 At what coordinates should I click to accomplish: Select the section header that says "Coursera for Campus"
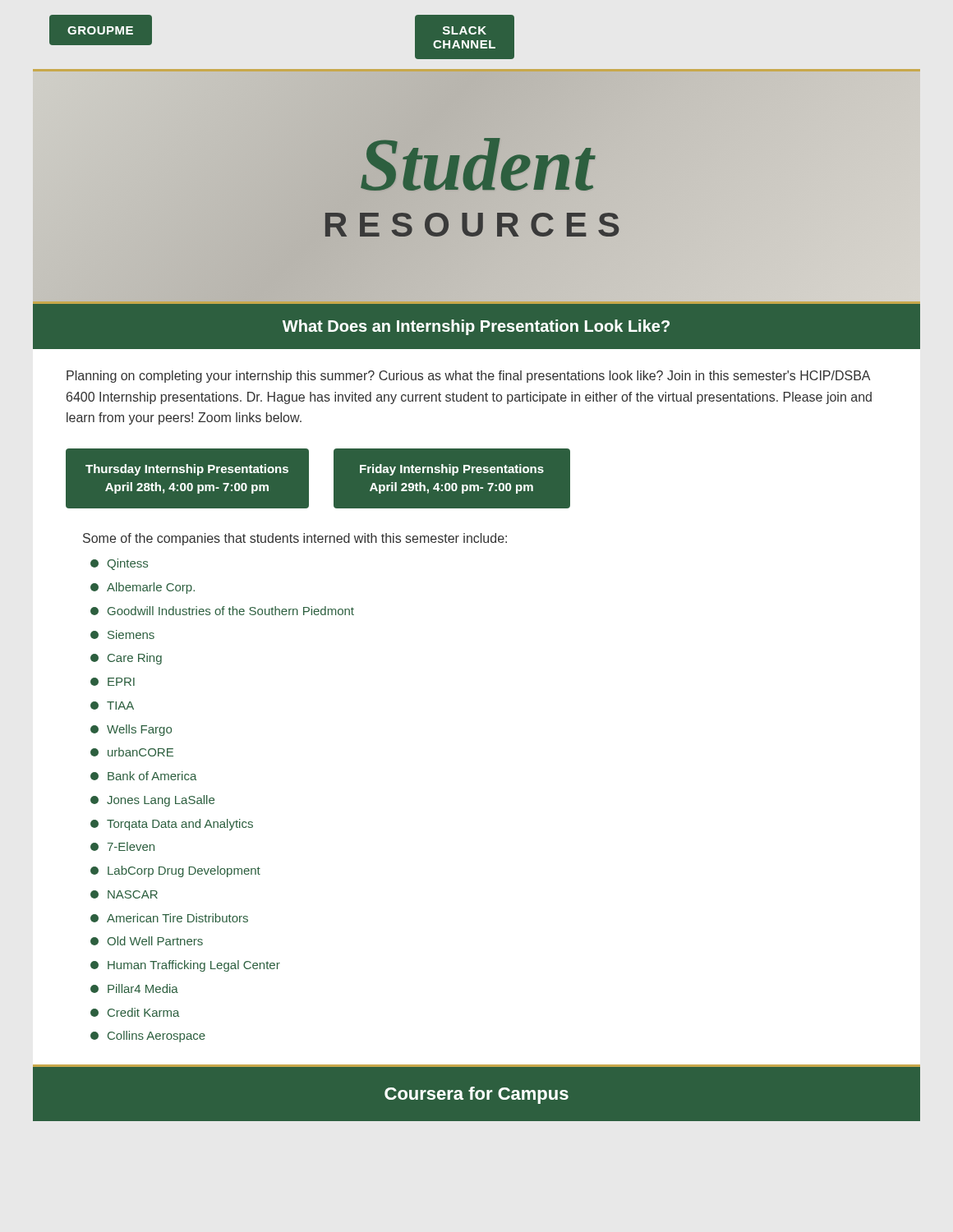(476, 1094)
